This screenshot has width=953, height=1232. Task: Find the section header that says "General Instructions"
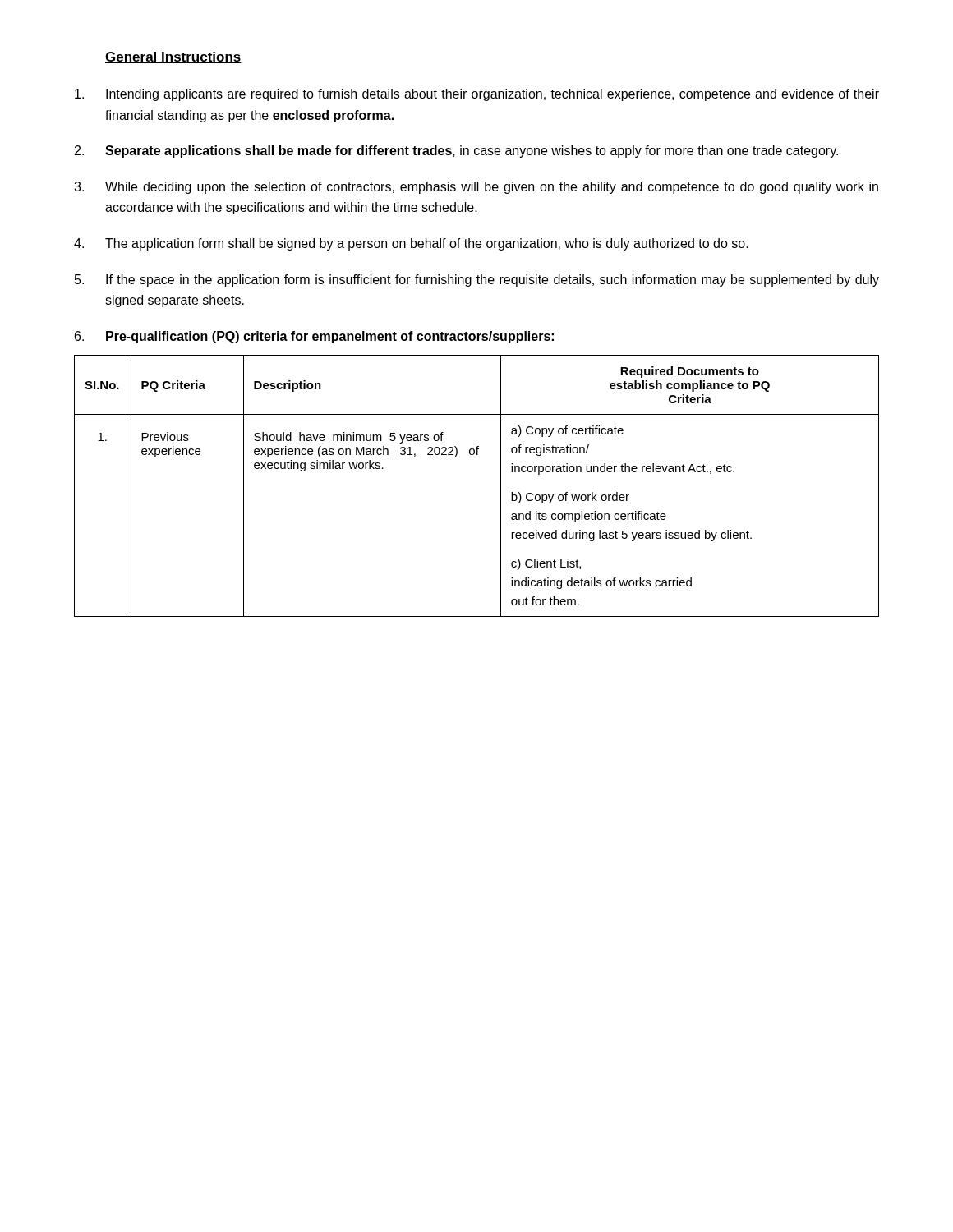173,57
